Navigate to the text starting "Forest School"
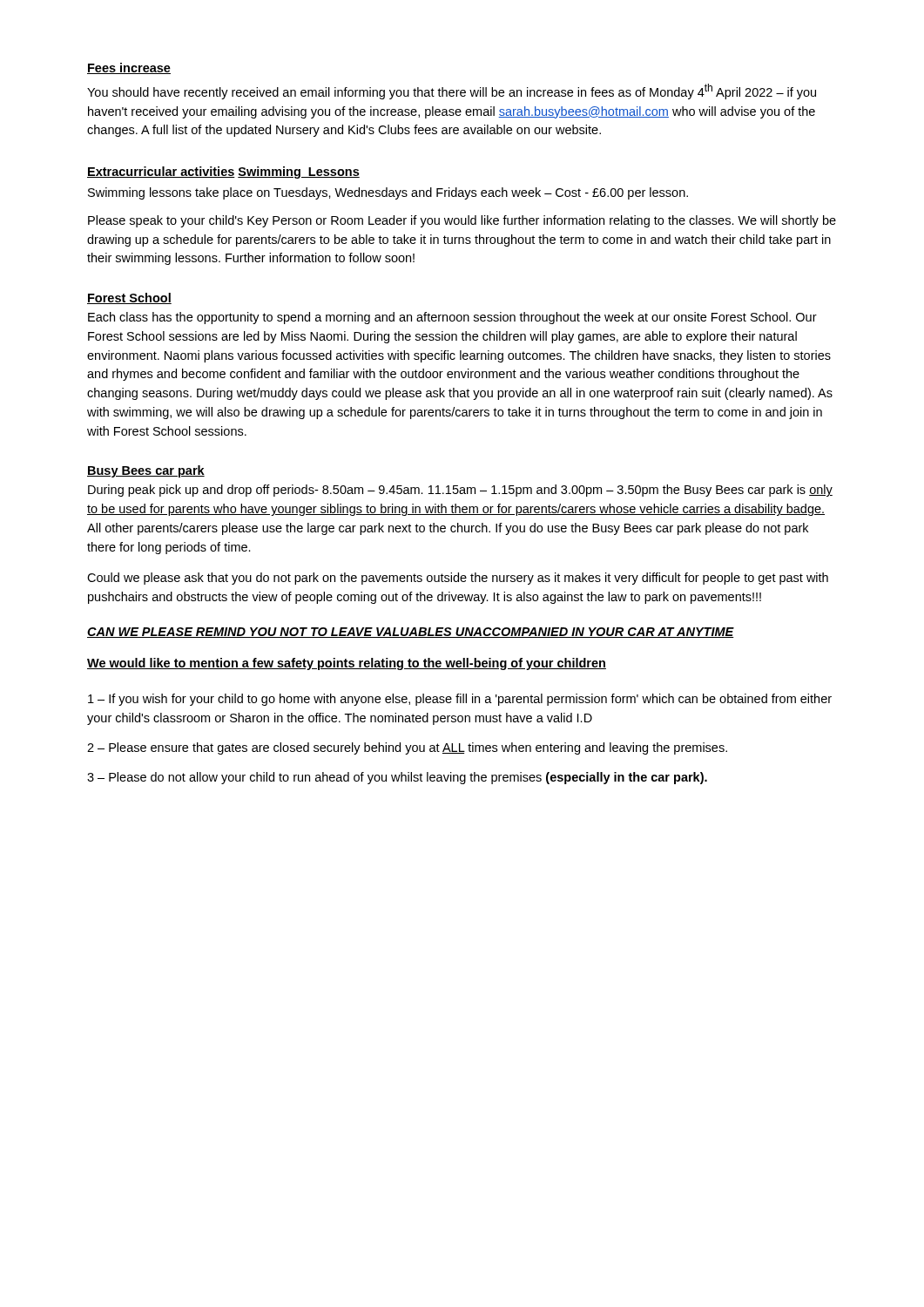The width and height of the screenshot is (924, 1307). [129, 298]
